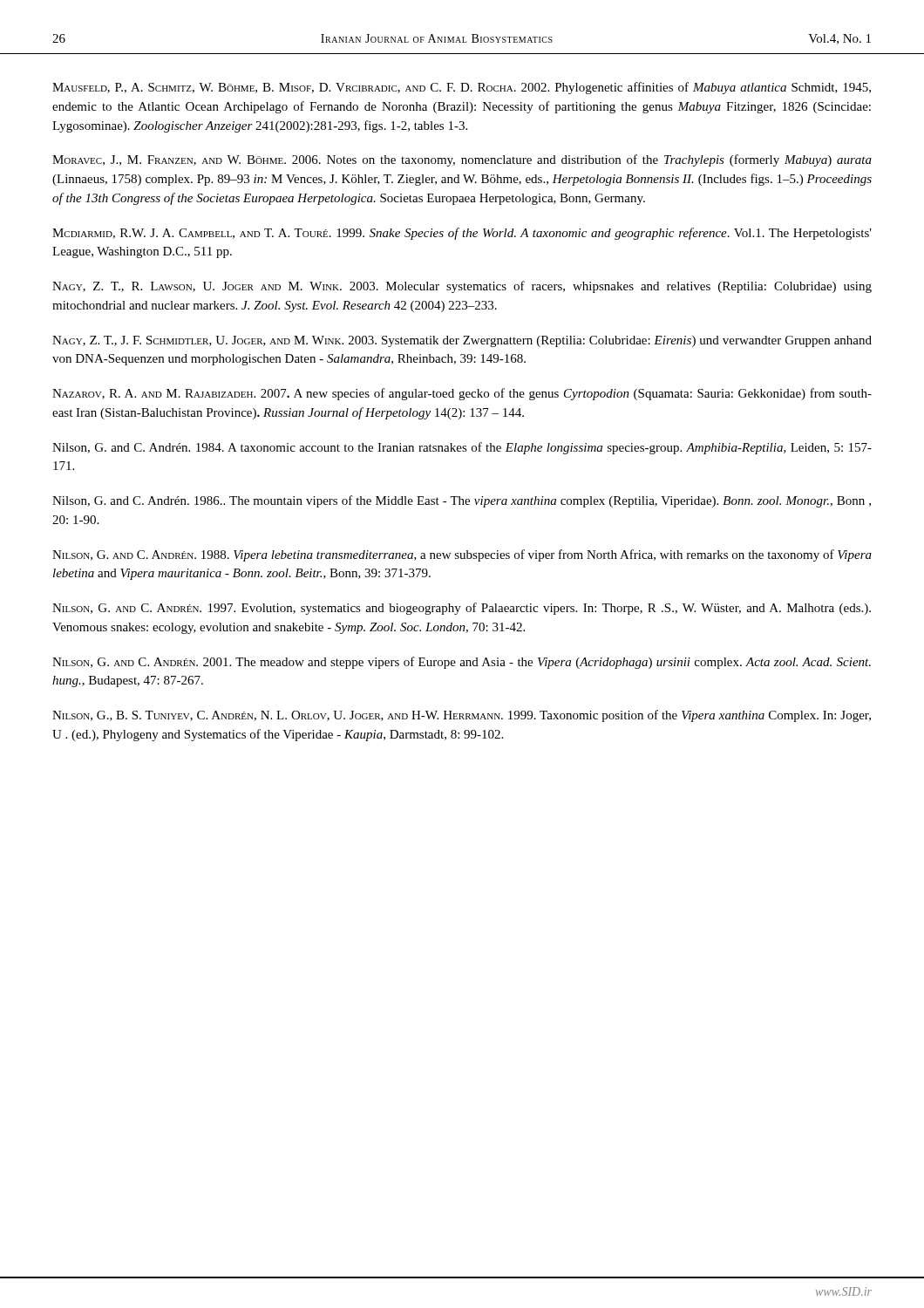Click on the list item that says "Mausfeld, P., A. Schmitz, W. Böhme, B. Misof,"
This screenshot has height=1308, width=924.
tap(462, 106)
